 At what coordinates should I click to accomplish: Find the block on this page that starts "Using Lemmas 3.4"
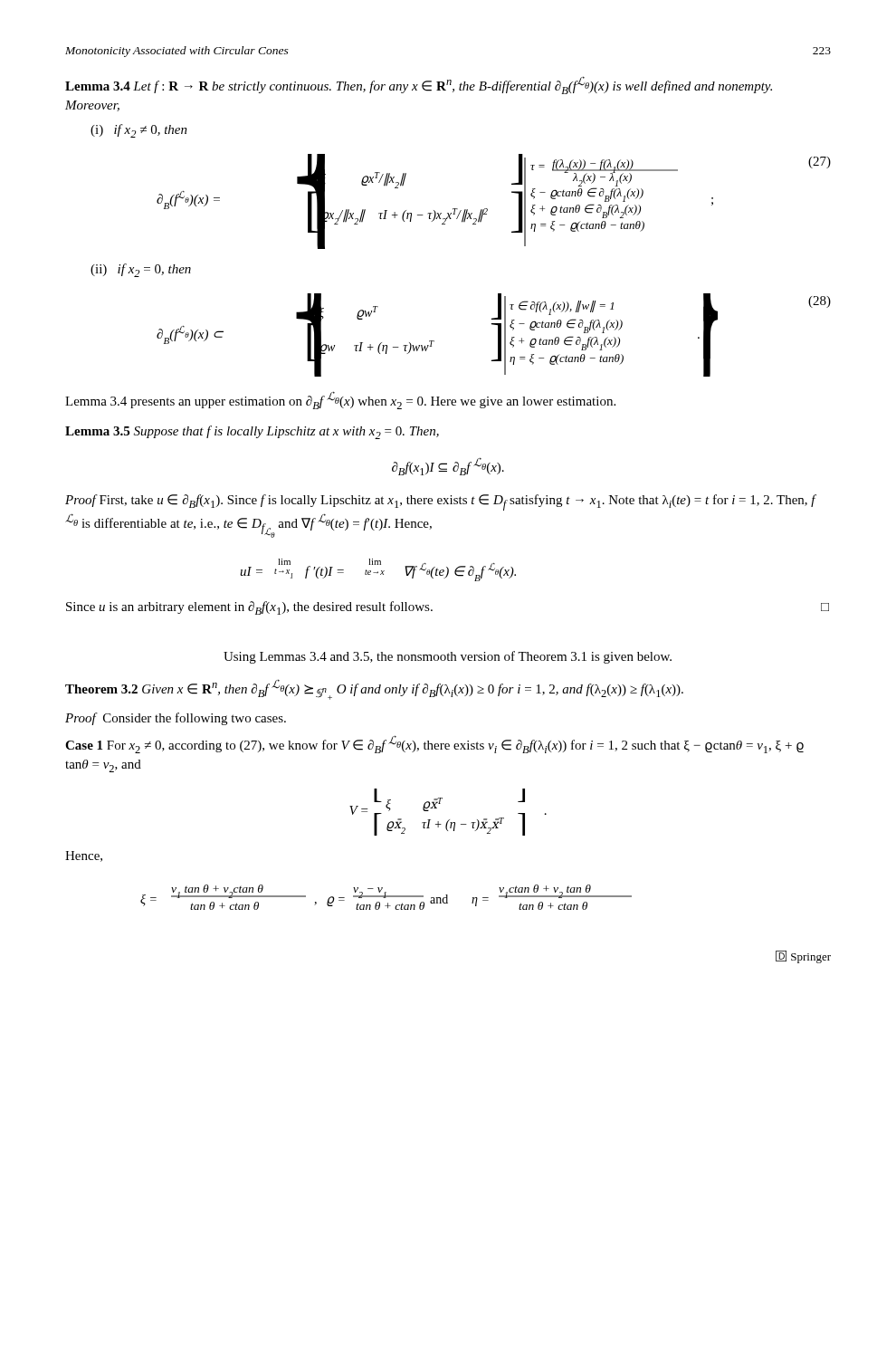[x=448, y=656]
